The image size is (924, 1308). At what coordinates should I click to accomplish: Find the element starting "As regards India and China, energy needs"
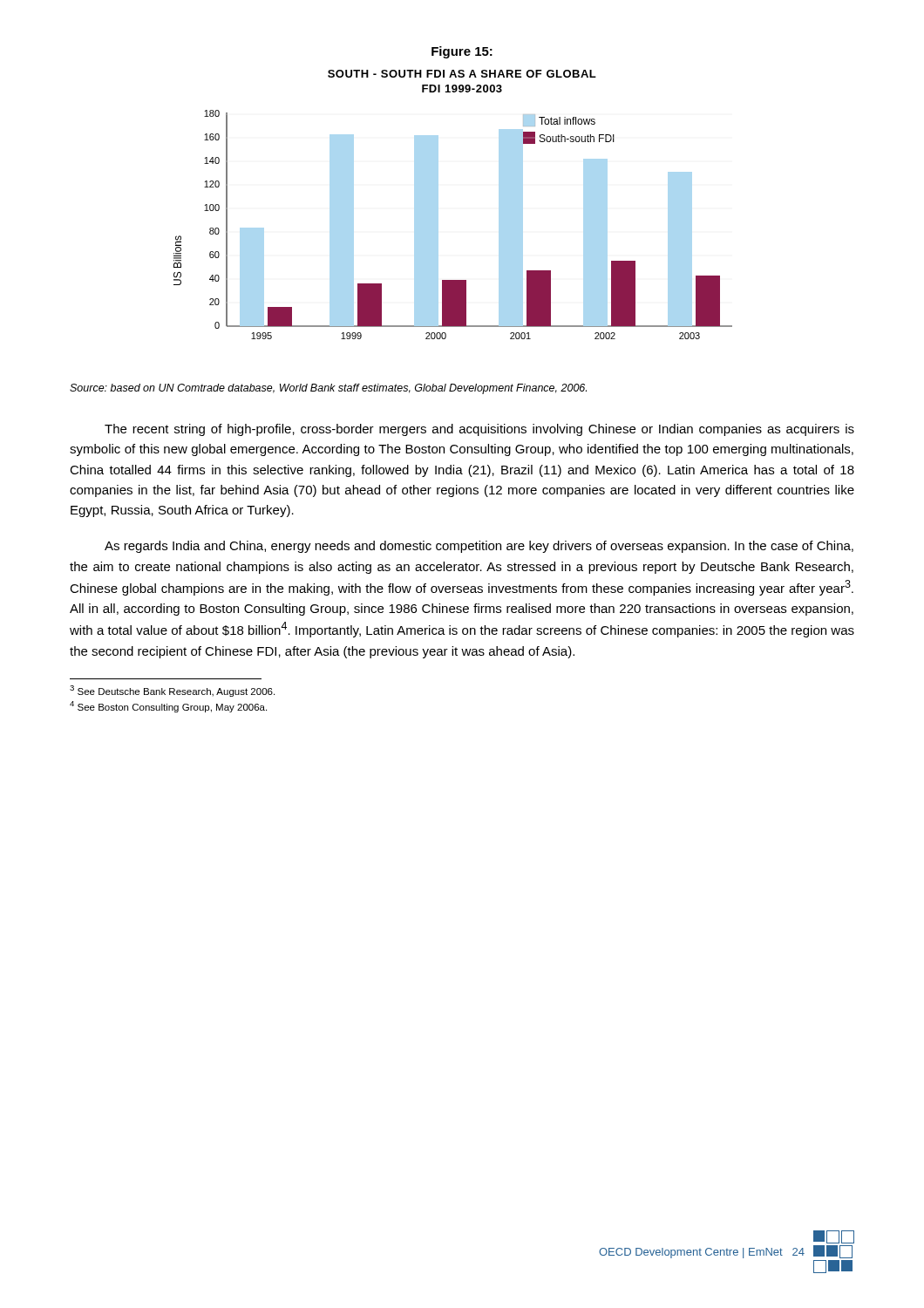[462, 598]
